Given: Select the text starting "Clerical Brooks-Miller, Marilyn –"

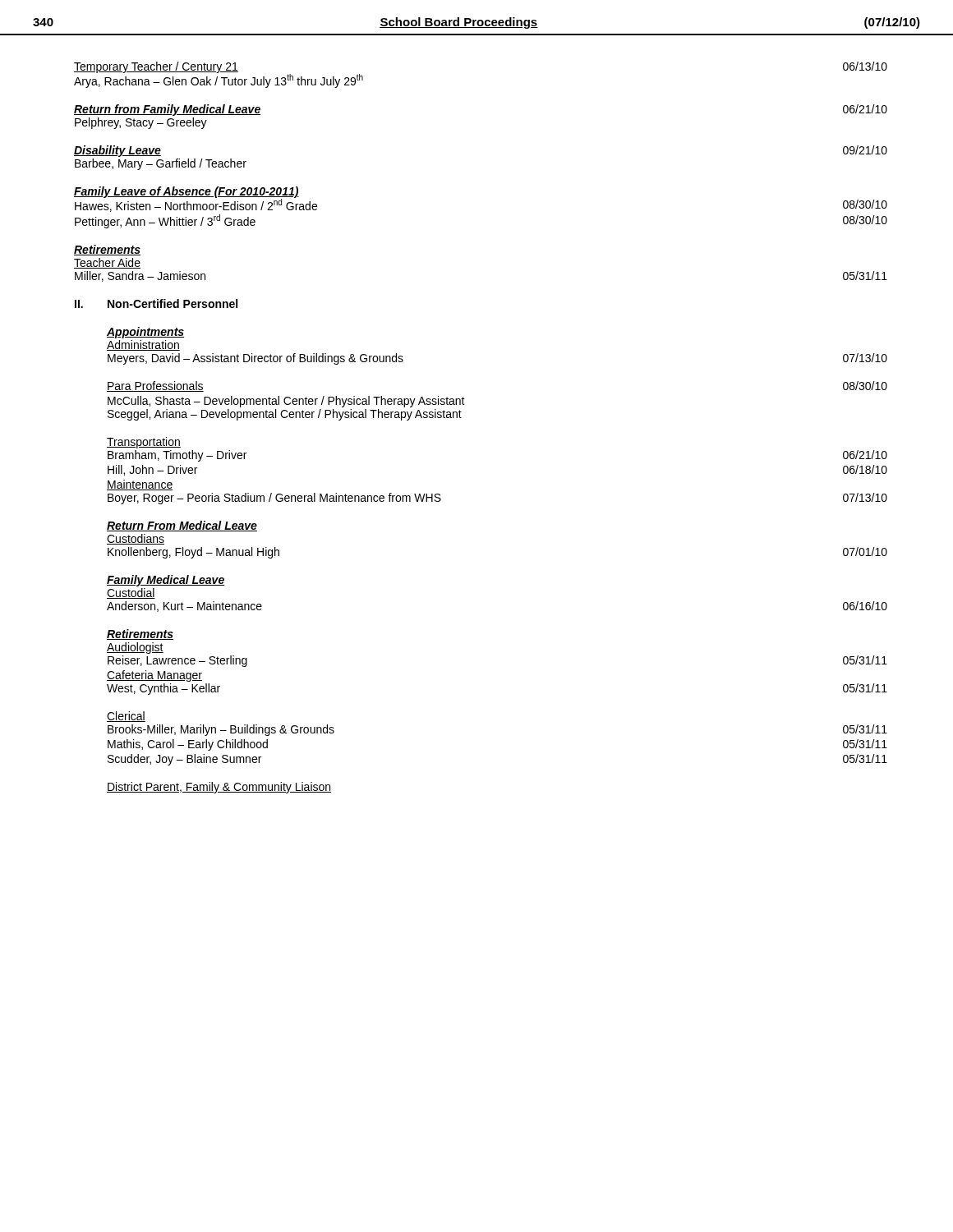Looking at the screenshot, I should [126, 717].
